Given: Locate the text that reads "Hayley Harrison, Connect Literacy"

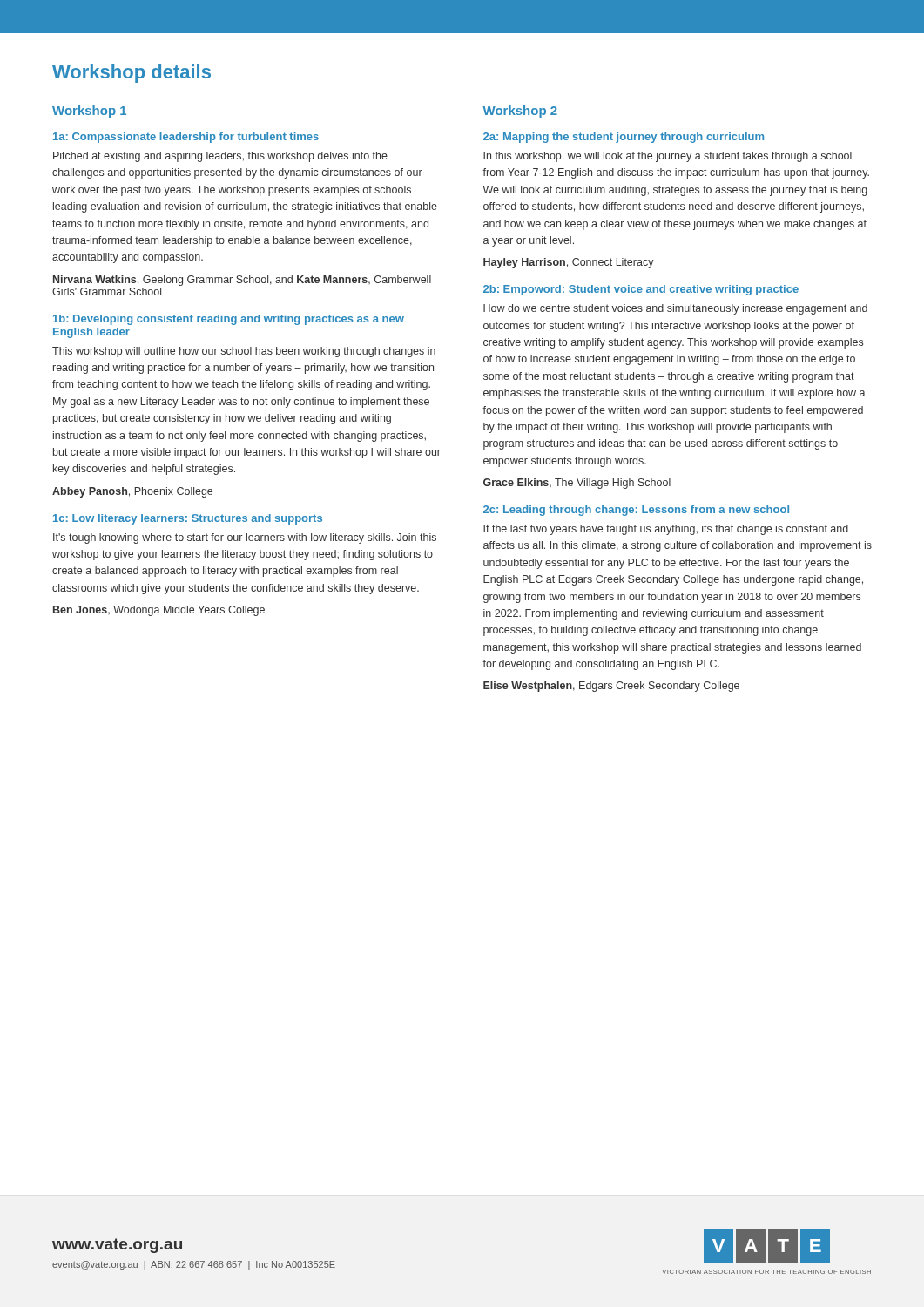Looking at the screenshot, I should (568, 263).
